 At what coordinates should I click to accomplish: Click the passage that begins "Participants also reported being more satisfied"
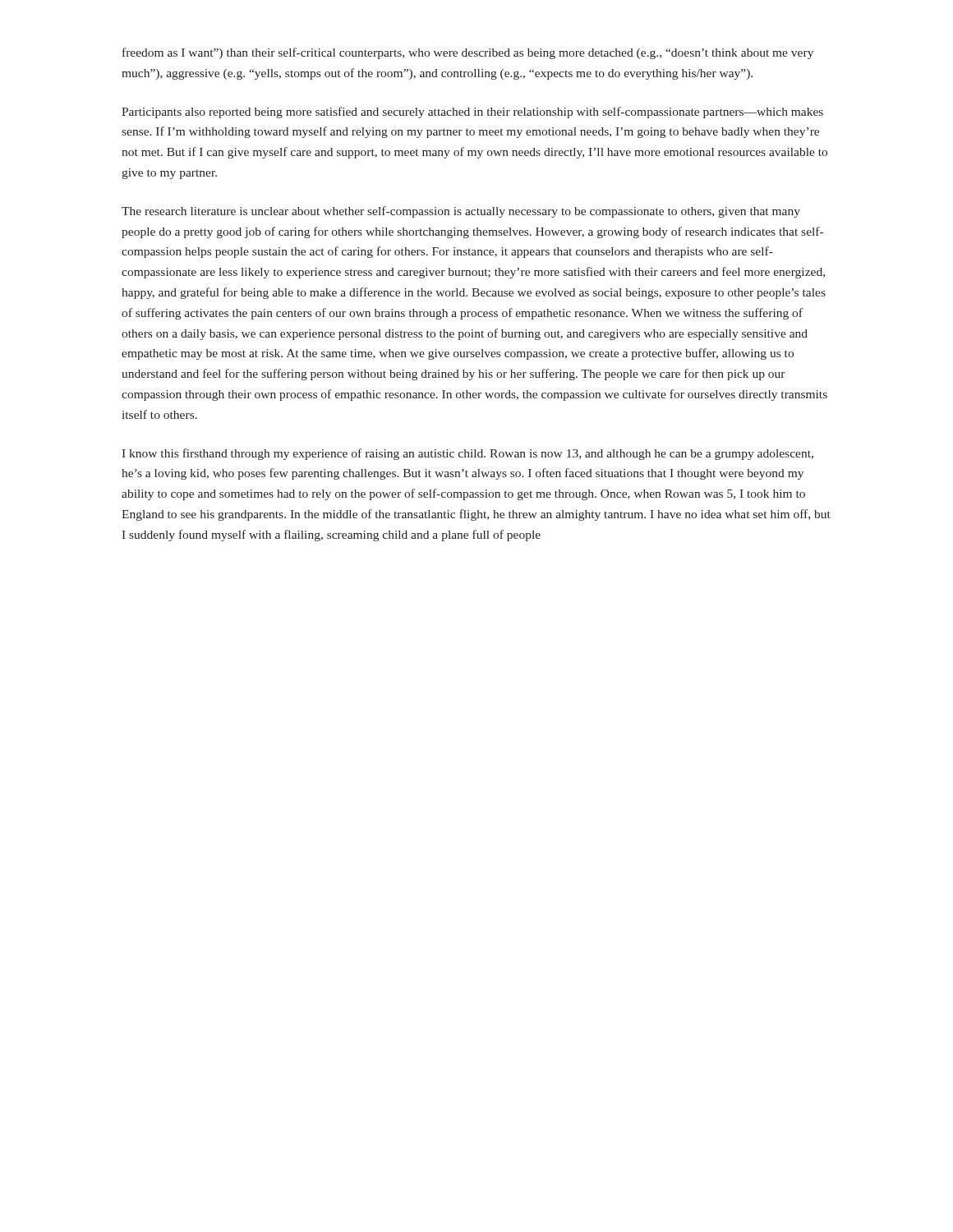point(475,141)
